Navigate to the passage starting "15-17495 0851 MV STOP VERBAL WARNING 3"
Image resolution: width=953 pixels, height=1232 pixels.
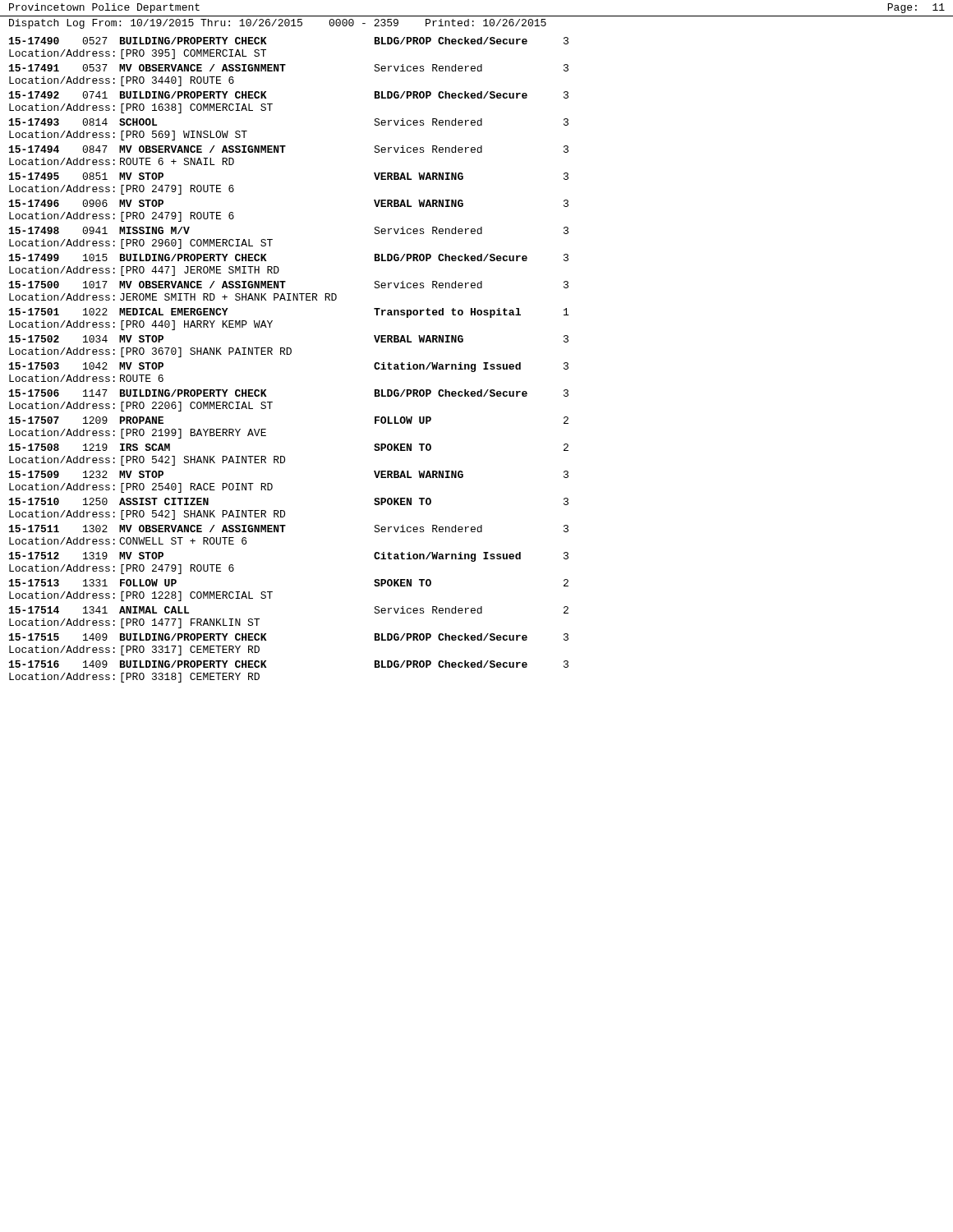37,176
